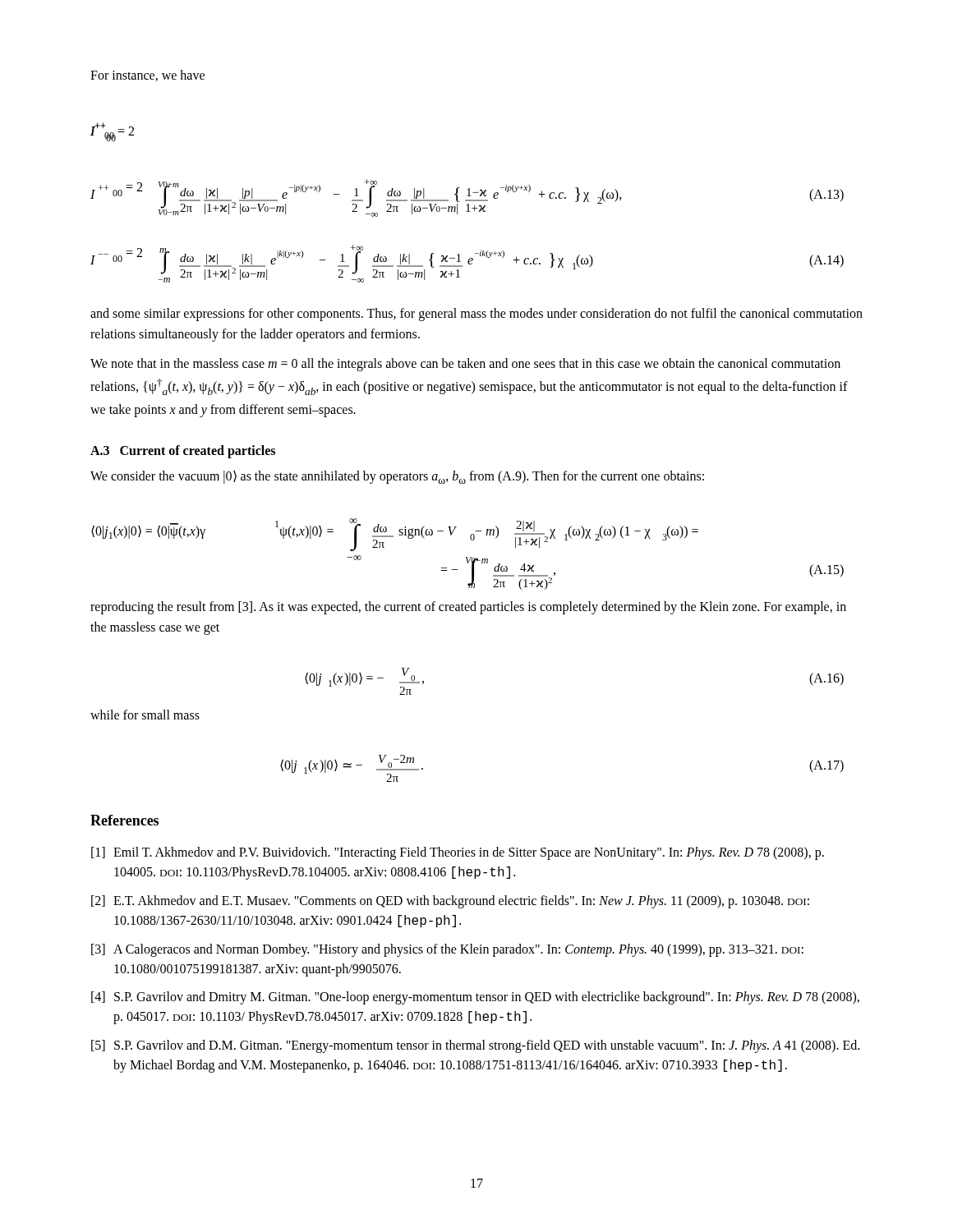Find the formula containing "I++​00 = 2 I++00"
This screenshot has height=1232, width=953.
[112, 132]
